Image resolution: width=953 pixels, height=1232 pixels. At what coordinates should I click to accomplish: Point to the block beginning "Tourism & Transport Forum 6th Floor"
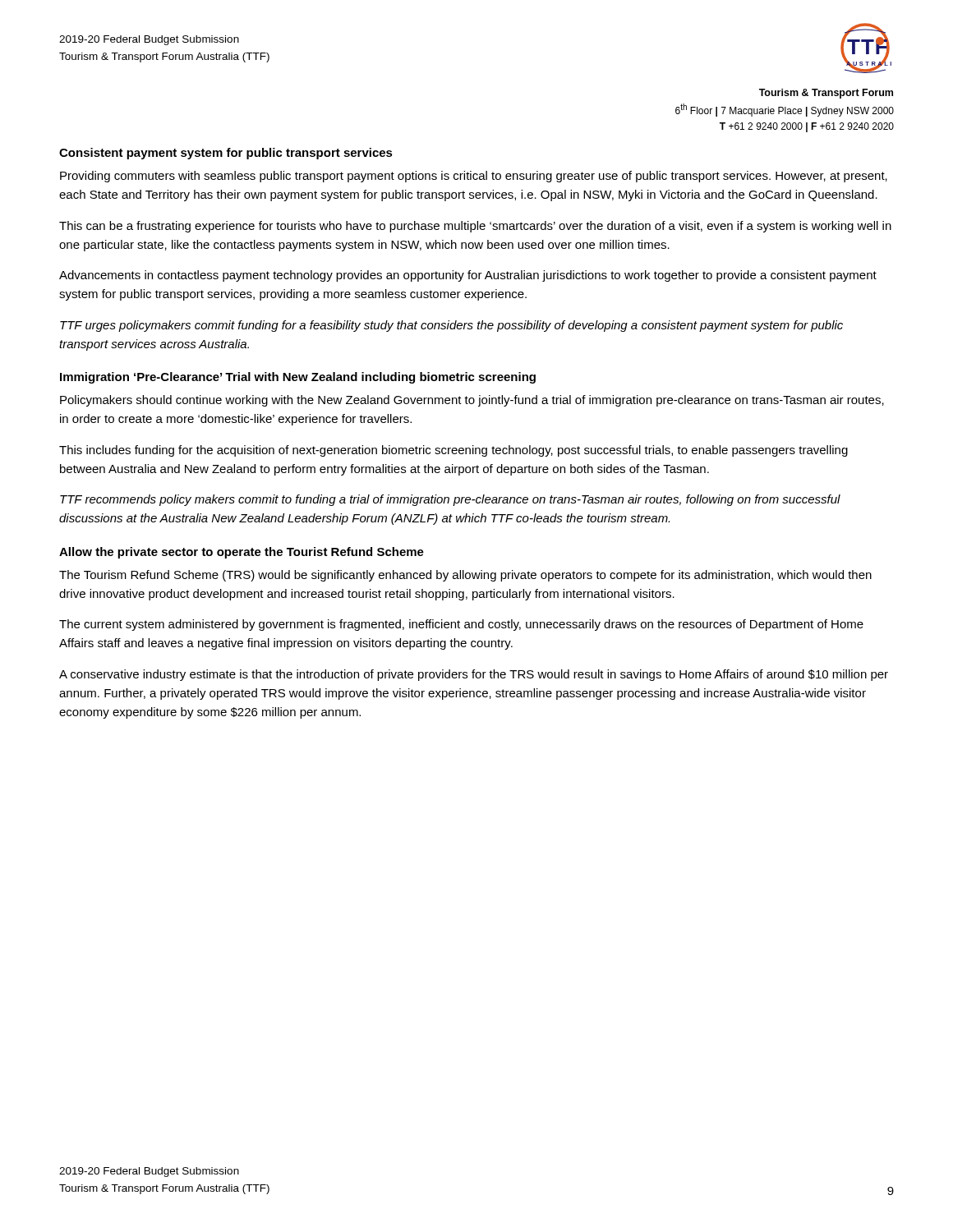(784, 110)
